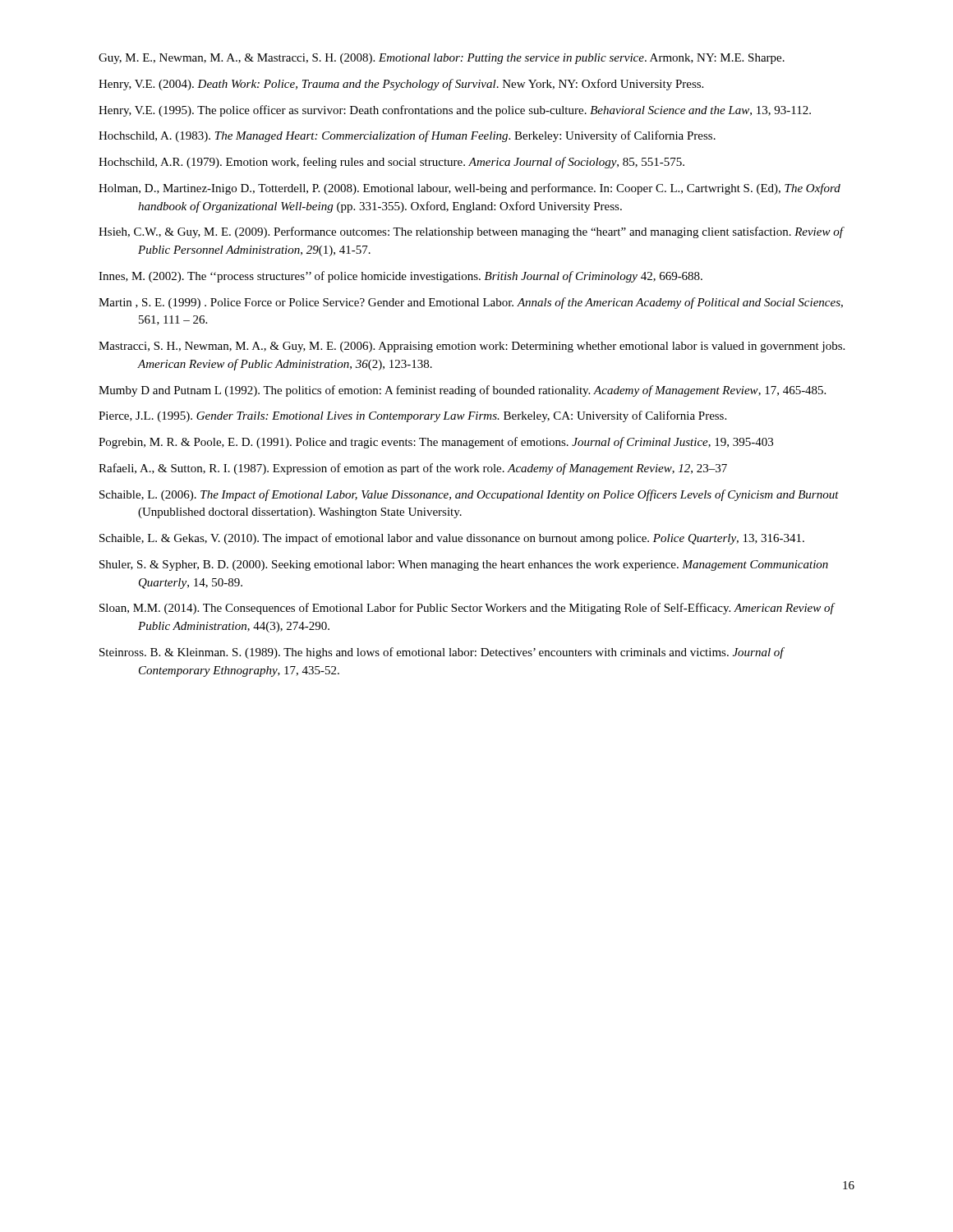Viewport: 953px width, 1232px height.
Task: Point to the block beginning "Schaible, L. & Gekas, V."
Action: [452, 538]
